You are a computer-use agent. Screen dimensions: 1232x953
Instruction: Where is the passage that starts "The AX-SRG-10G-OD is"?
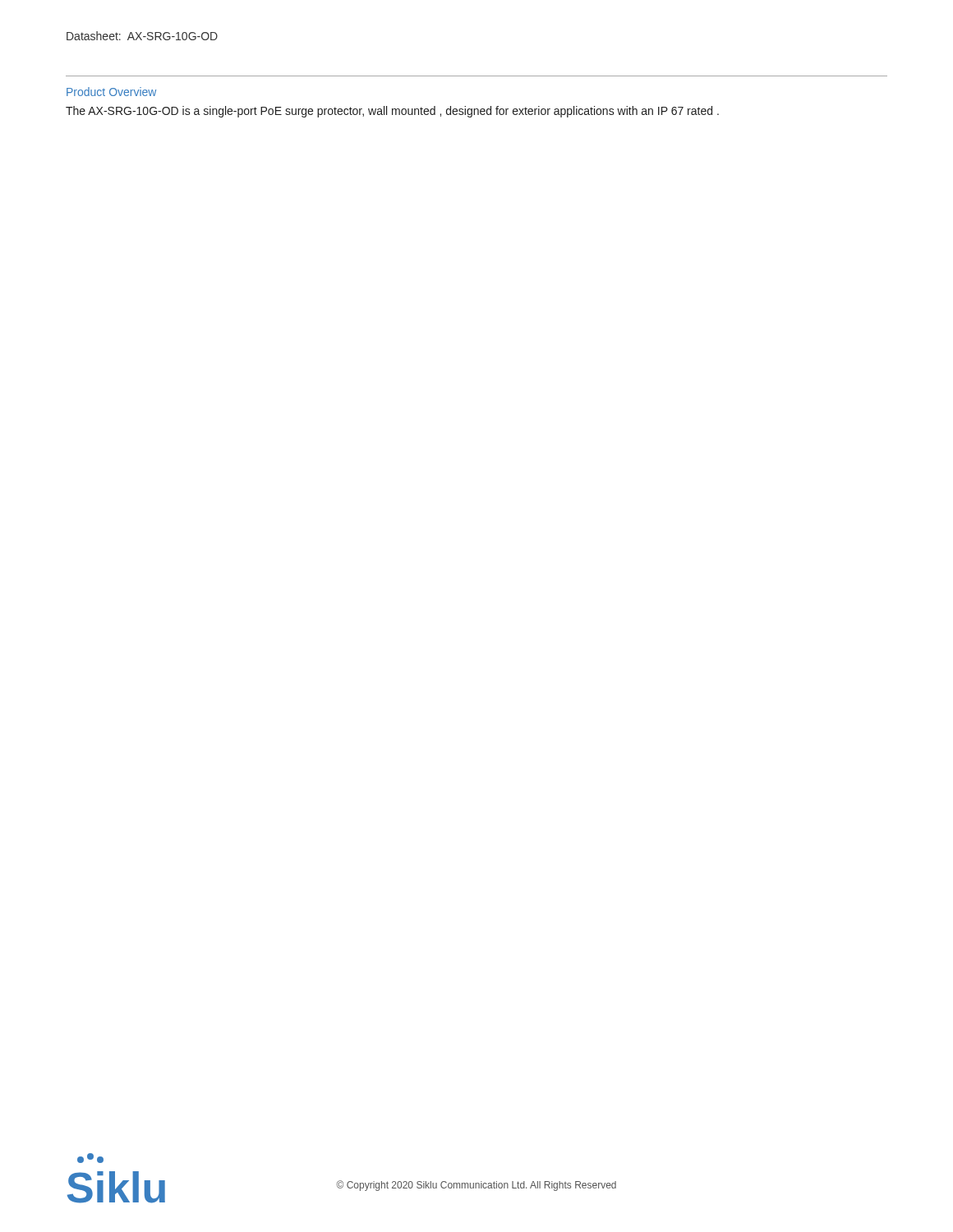coord(393,111)
